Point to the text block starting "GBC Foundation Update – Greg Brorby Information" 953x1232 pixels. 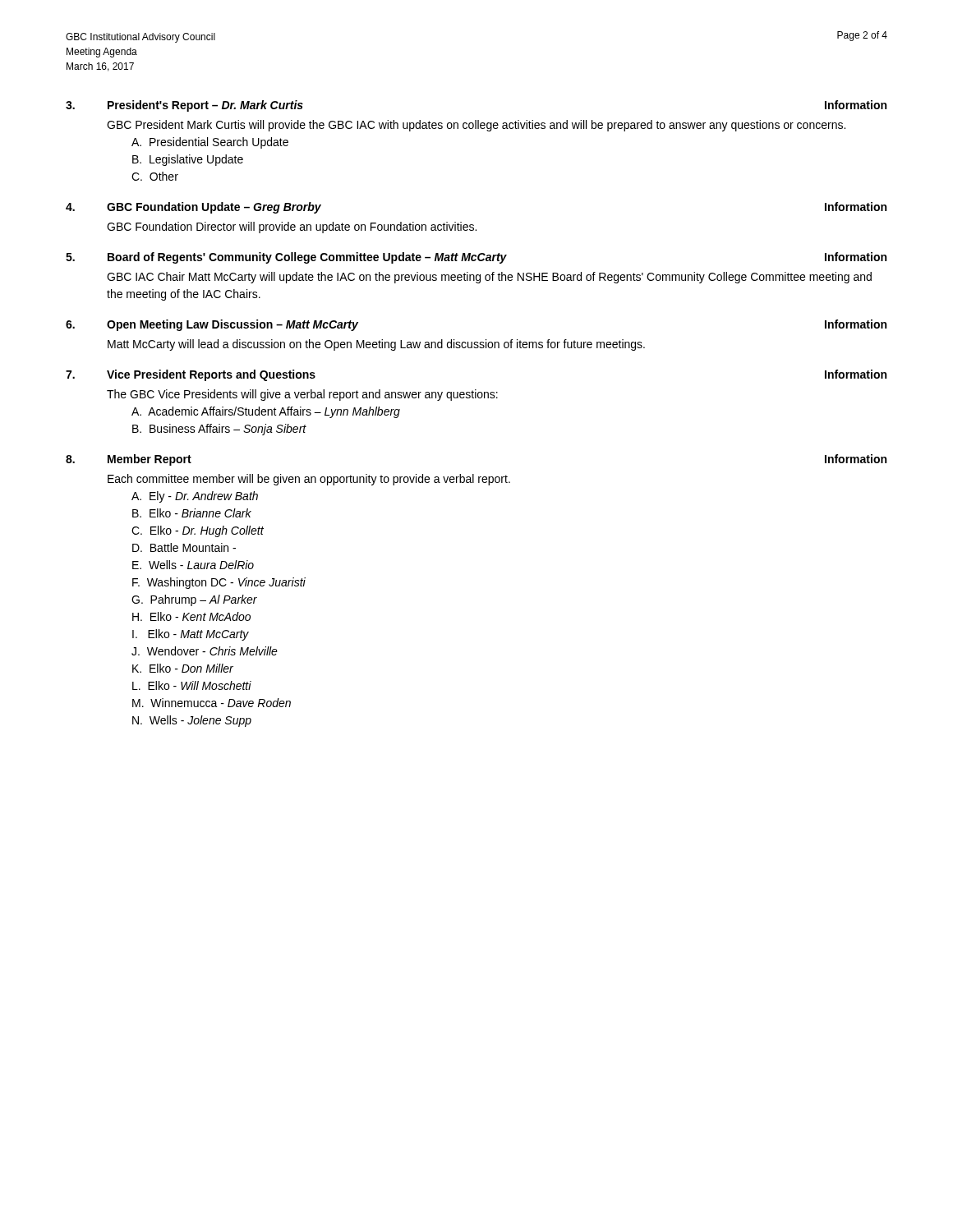(x=207, y=209)
